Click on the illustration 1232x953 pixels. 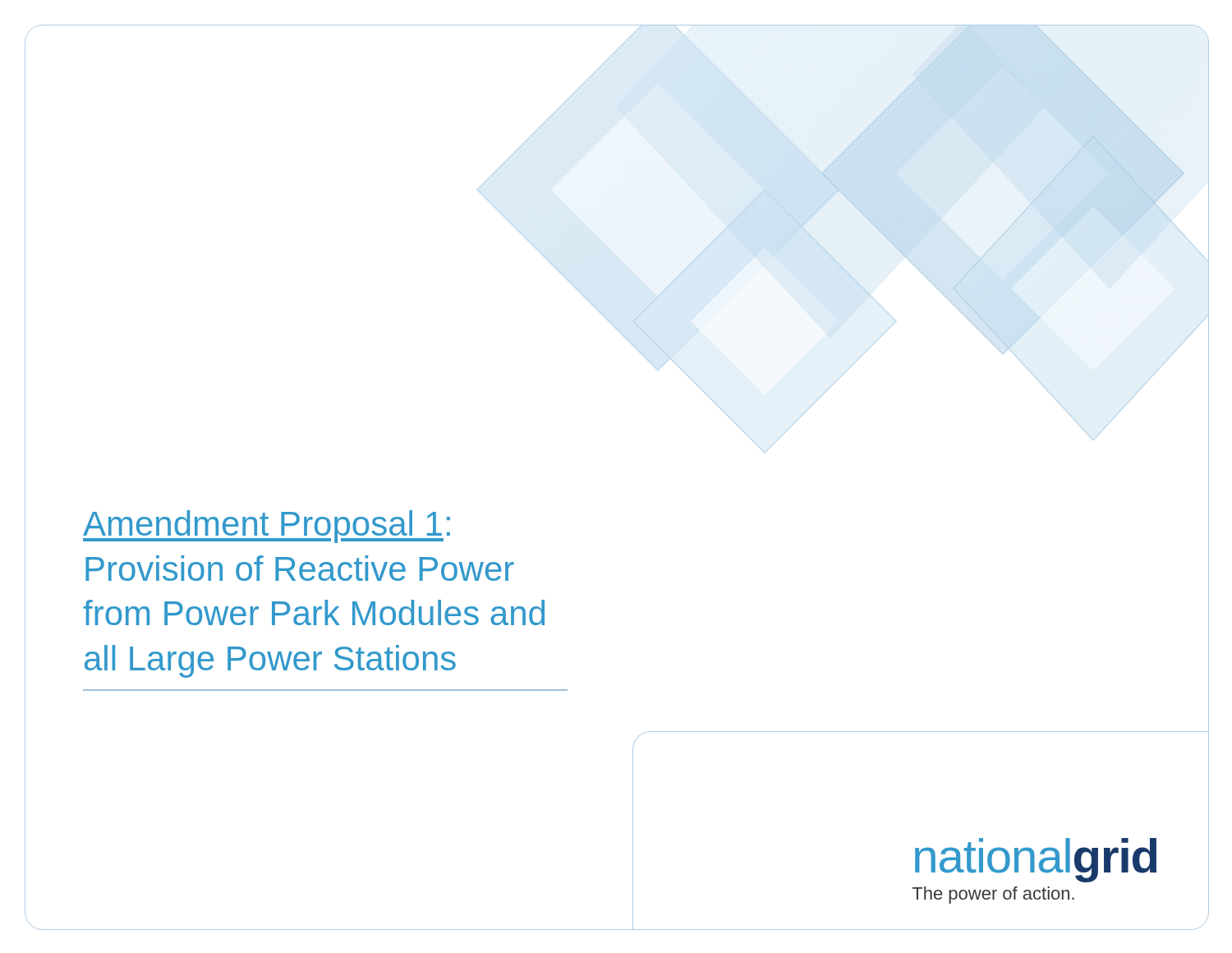(x=839, y=305)
